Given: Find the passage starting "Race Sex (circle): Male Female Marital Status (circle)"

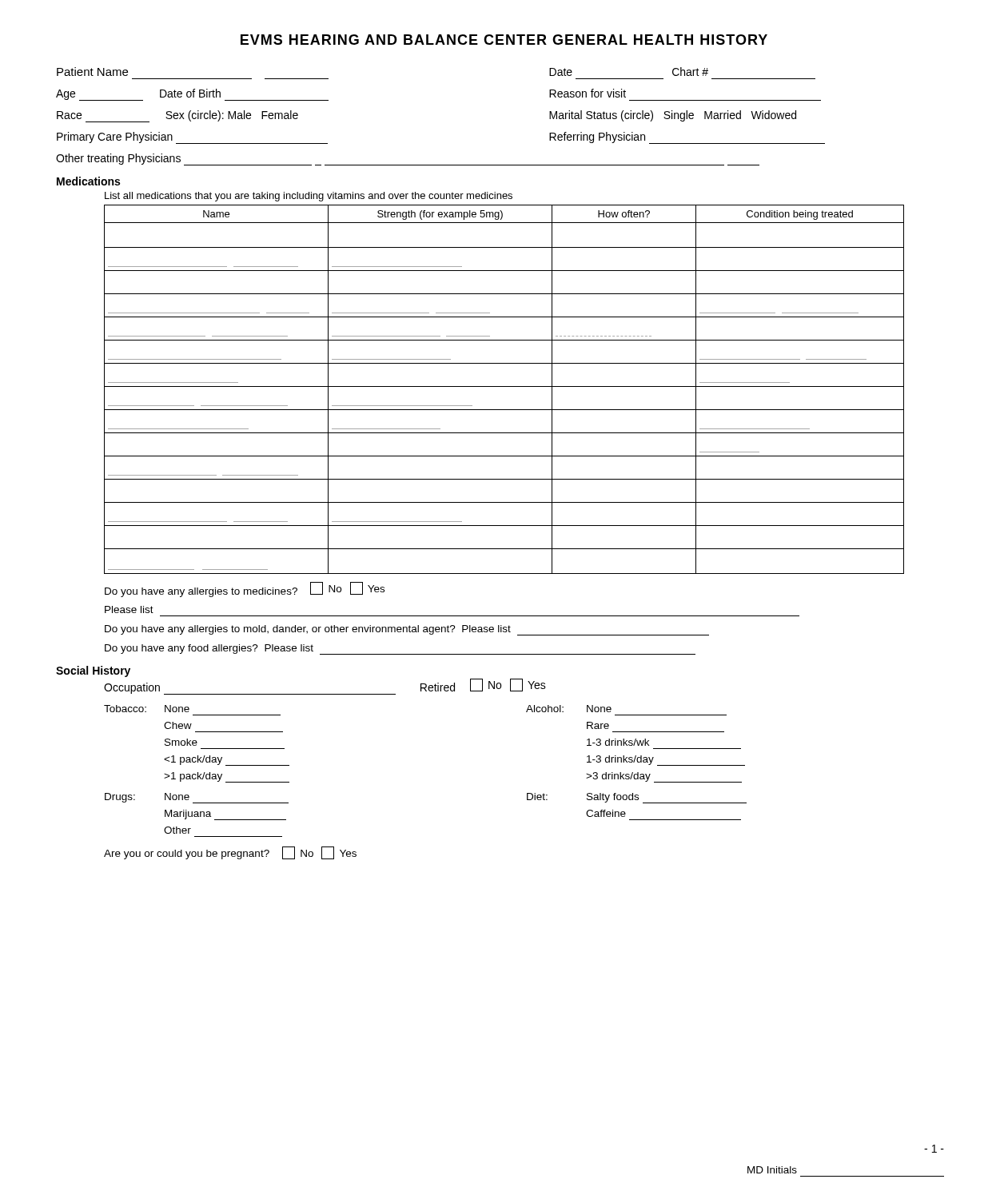Looking at the screenshot, I should [x=72, y=116].
